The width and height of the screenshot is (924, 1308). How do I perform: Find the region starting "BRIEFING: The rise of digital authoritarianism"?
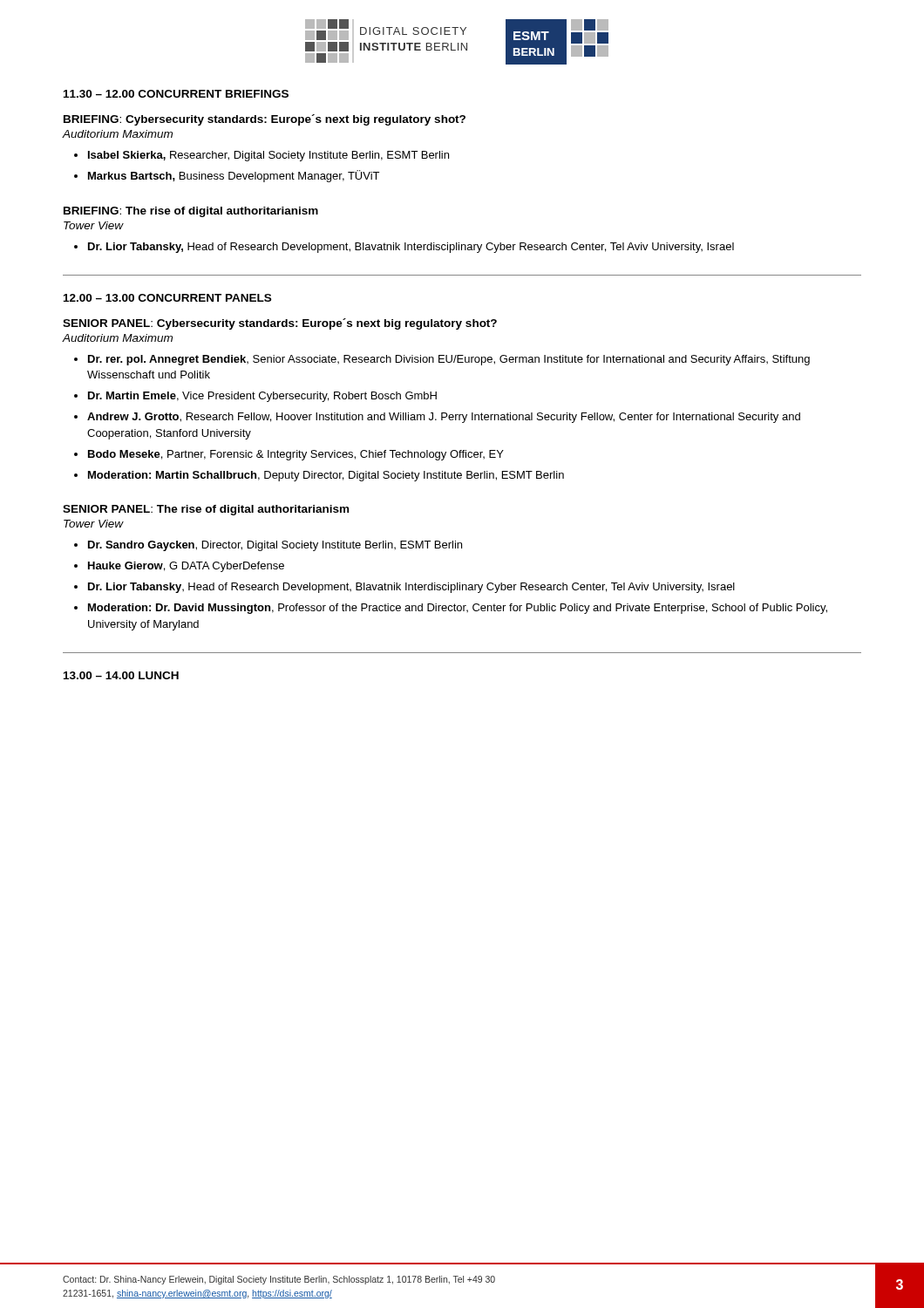191,210
